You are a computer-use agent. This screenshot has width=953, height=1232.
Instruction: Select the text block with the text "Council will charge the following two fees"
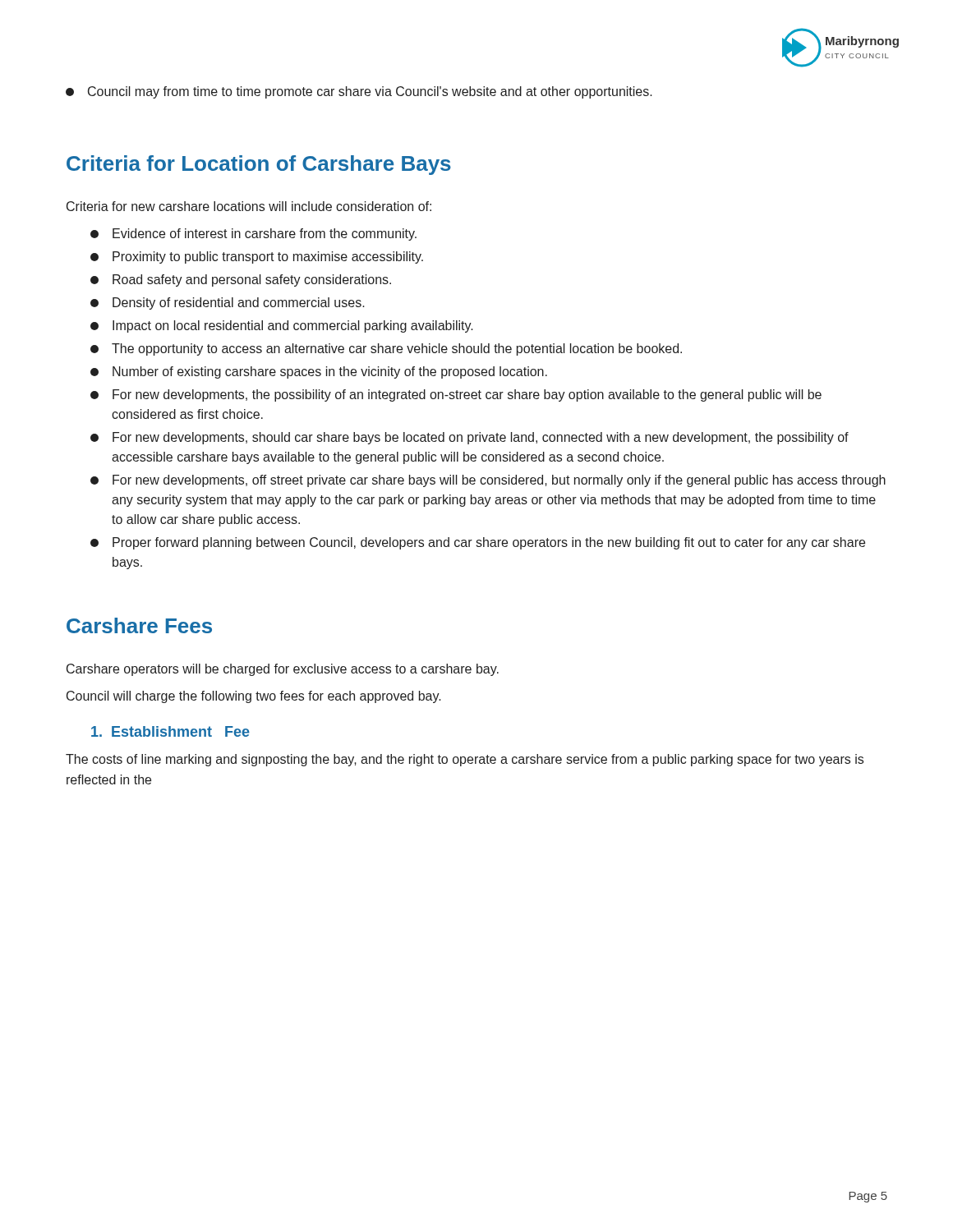coord(254,696)
